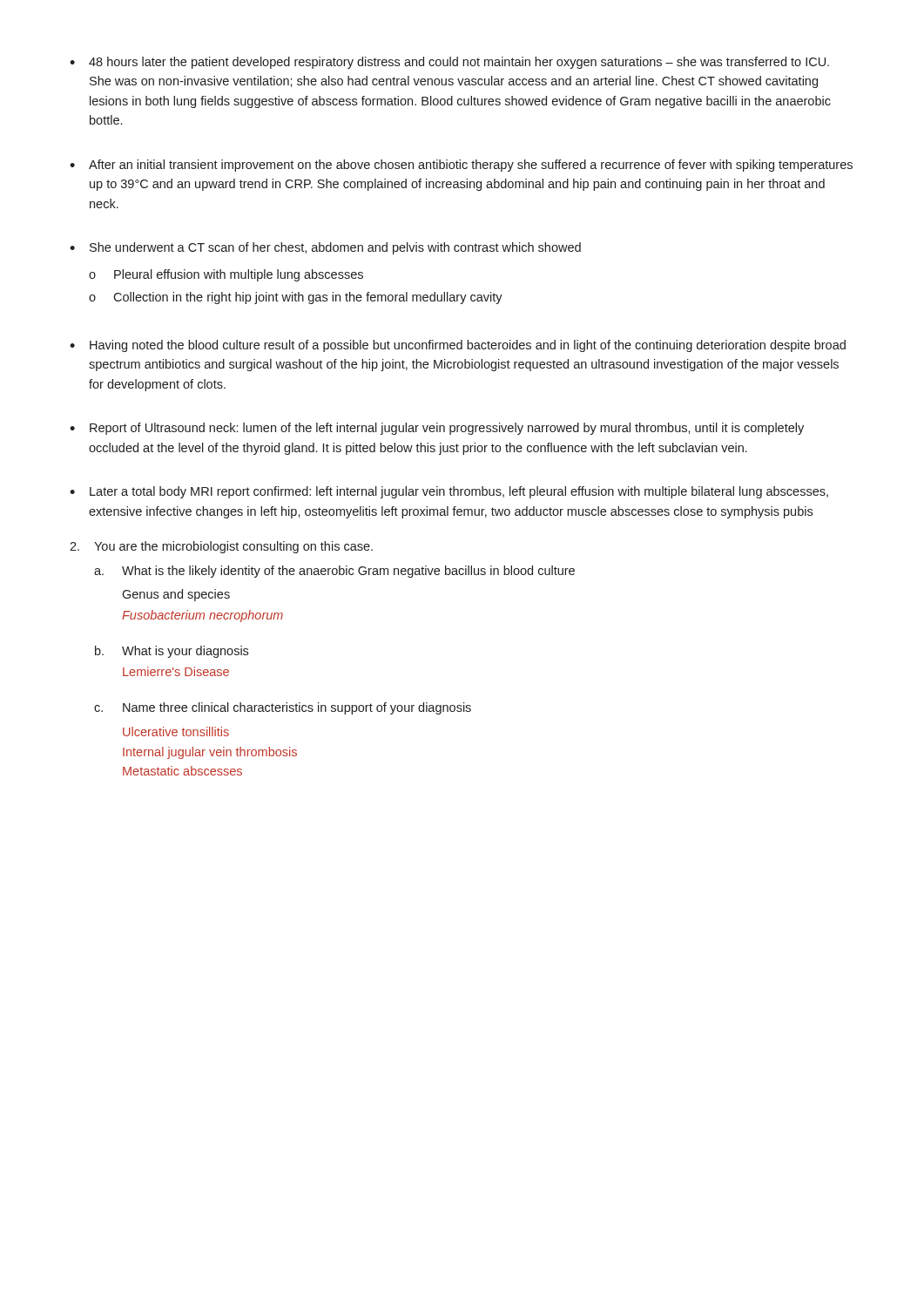Click on the block starting "Ulcerative tonsillitis Internal jugular vein thrombosis Metastatic abscesses"
924x1307 pixels.
point(210,752)
